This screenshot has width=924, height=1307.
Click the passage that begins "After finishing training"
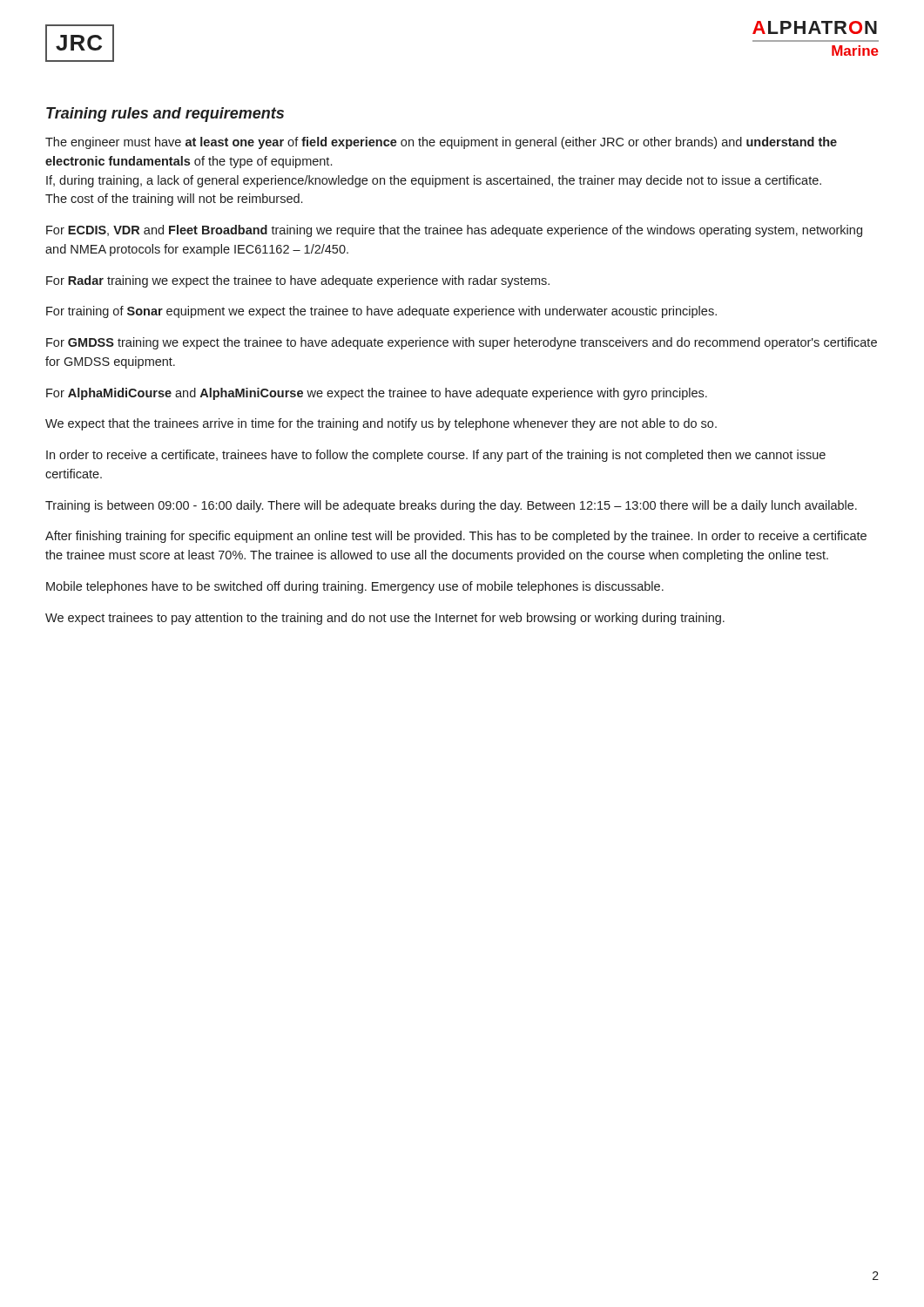click(456, 546)
